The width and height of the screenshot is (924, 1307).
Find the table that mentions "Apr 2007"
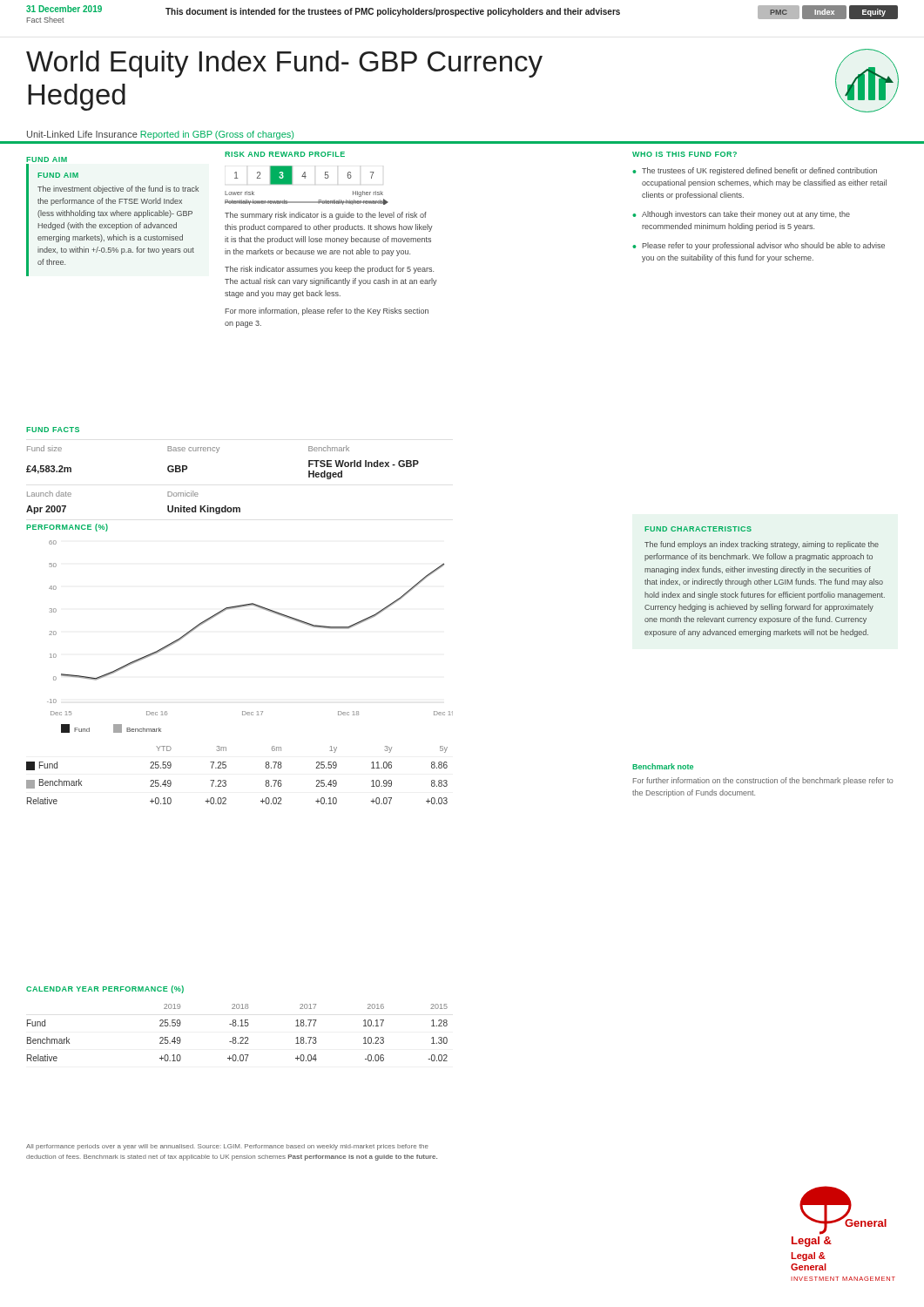click(x=240, y=480)
